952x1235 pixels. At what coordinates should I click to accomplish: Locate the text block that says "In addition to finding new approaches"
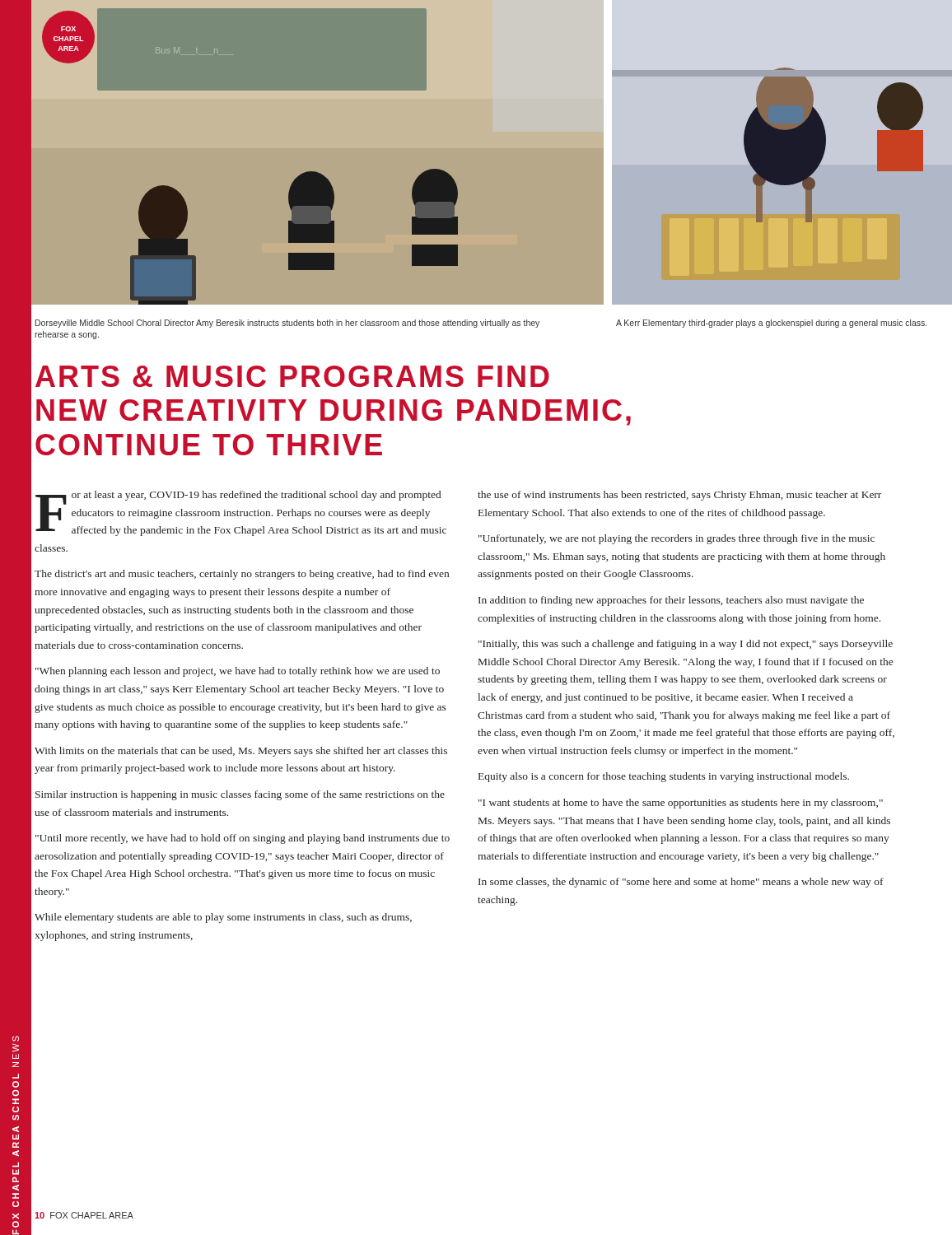point(679,609)
